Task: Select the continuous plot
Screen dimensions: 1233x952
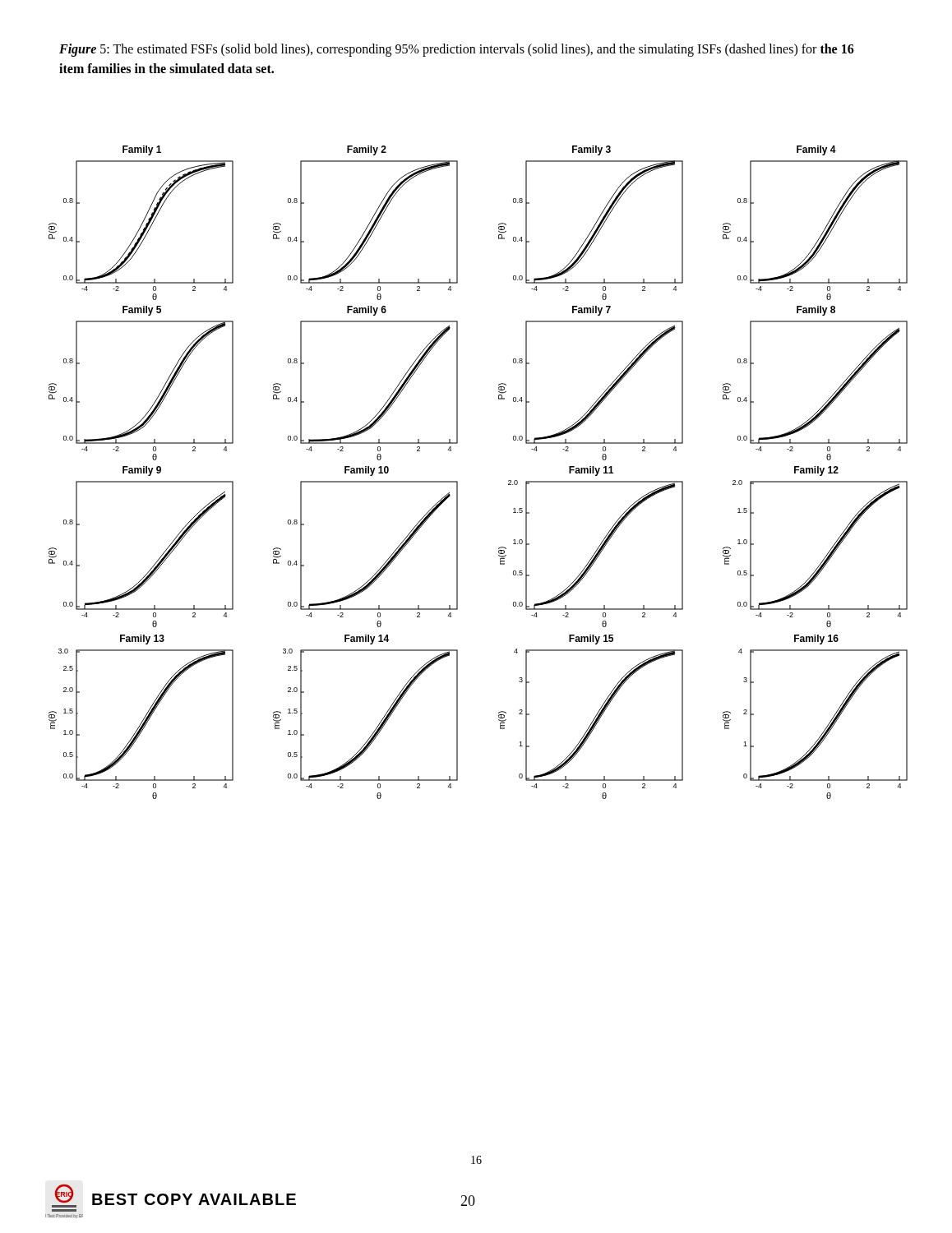Action: click(x=479, y=475)
